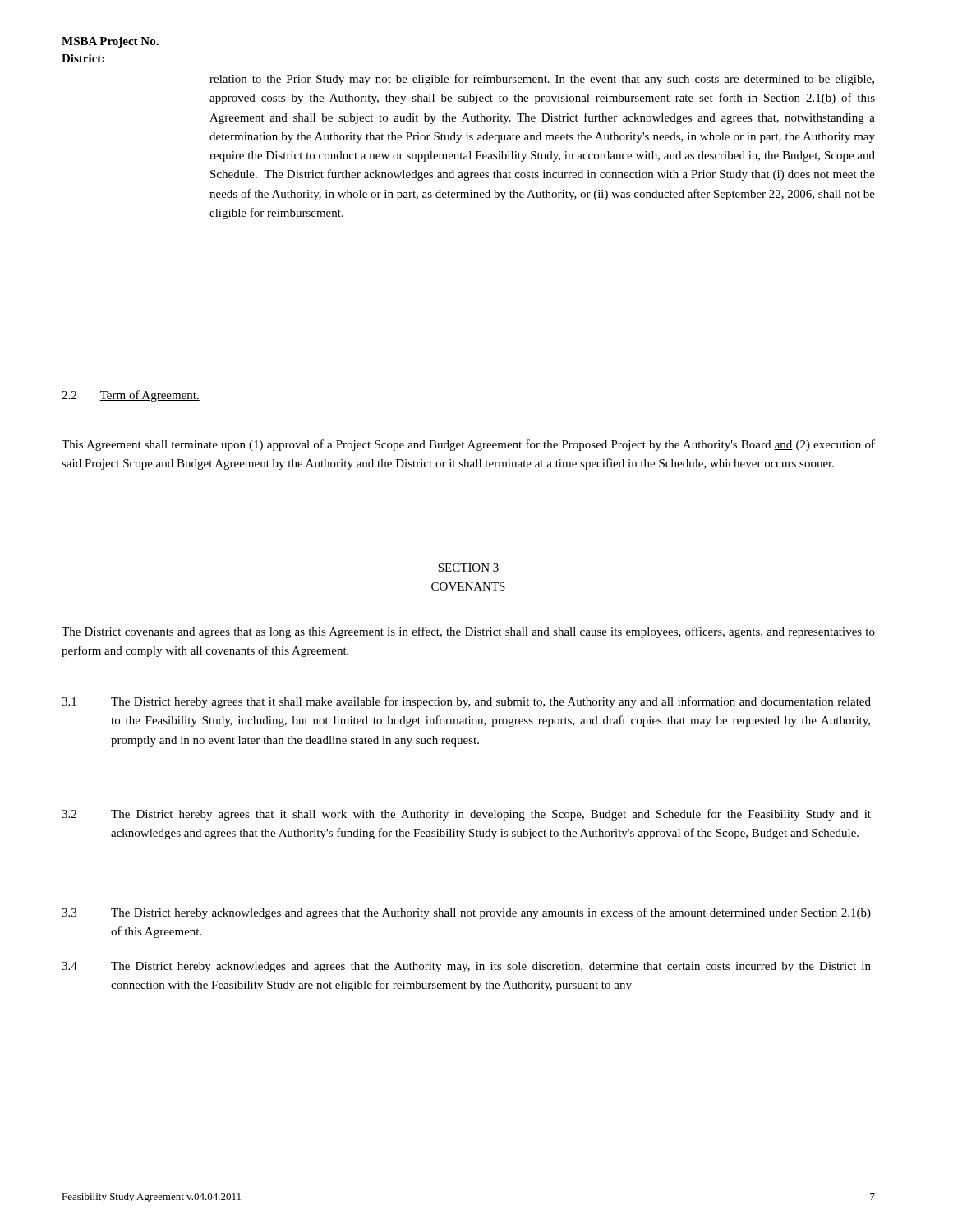
Task: Click on the section header with the text "SECTION 3 COVENANTS"
Action: coord(468,577)
